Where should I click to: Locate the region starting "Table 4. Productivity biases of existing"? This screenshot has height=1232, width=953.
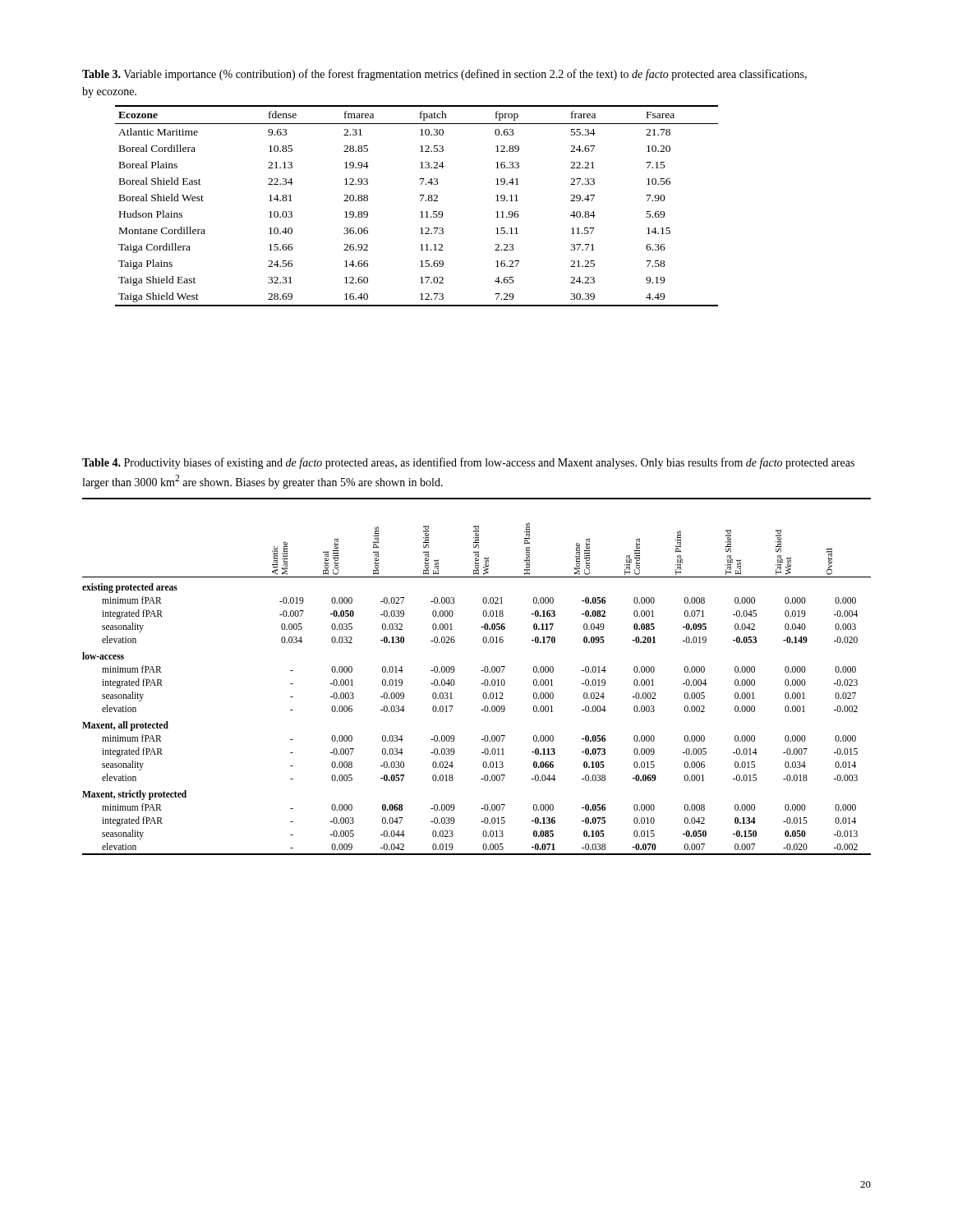pos(468,473)
